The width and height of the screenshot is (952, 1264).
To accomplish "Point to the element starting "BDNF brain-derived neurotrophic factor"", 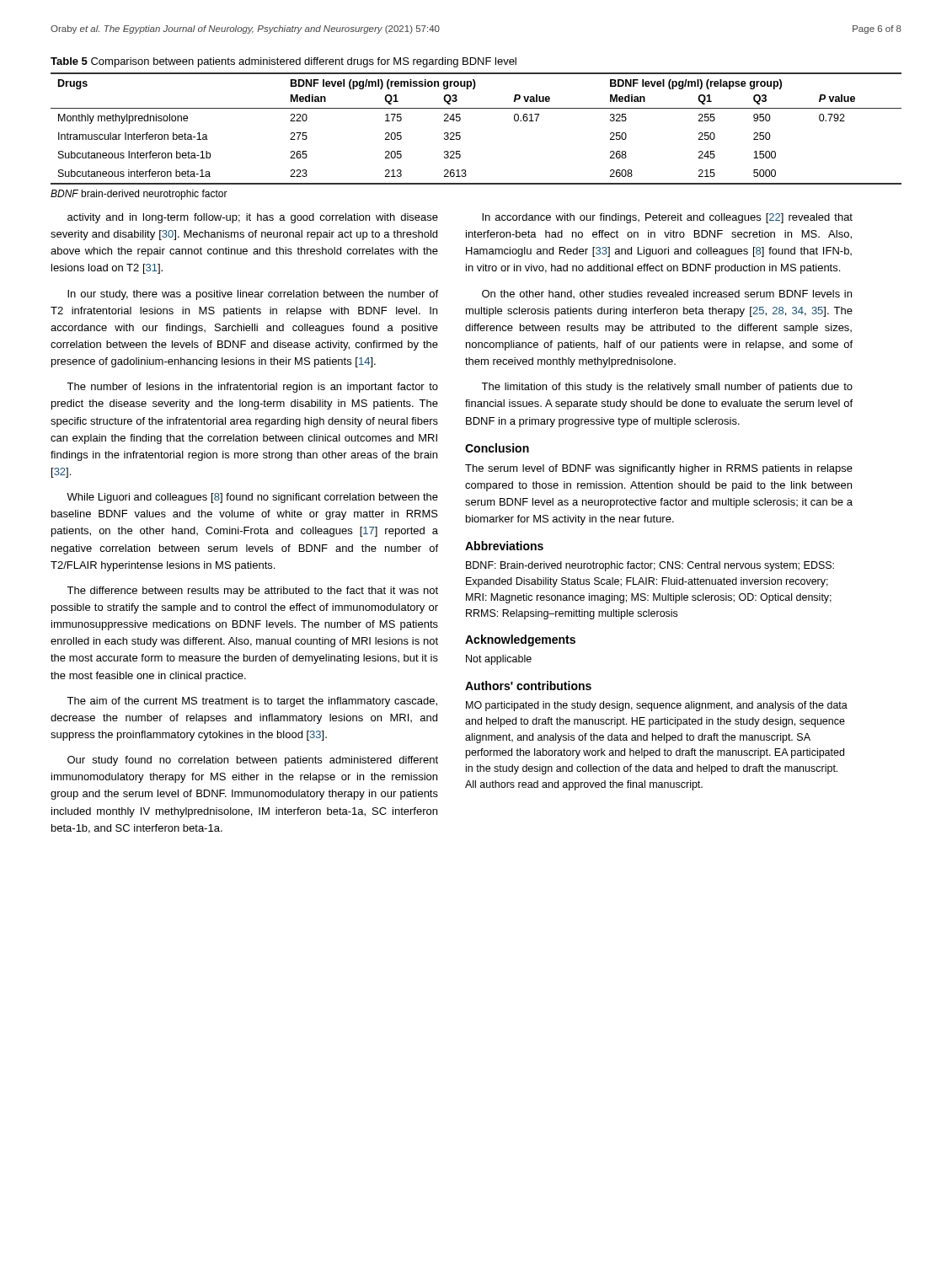I will (139, 194).
